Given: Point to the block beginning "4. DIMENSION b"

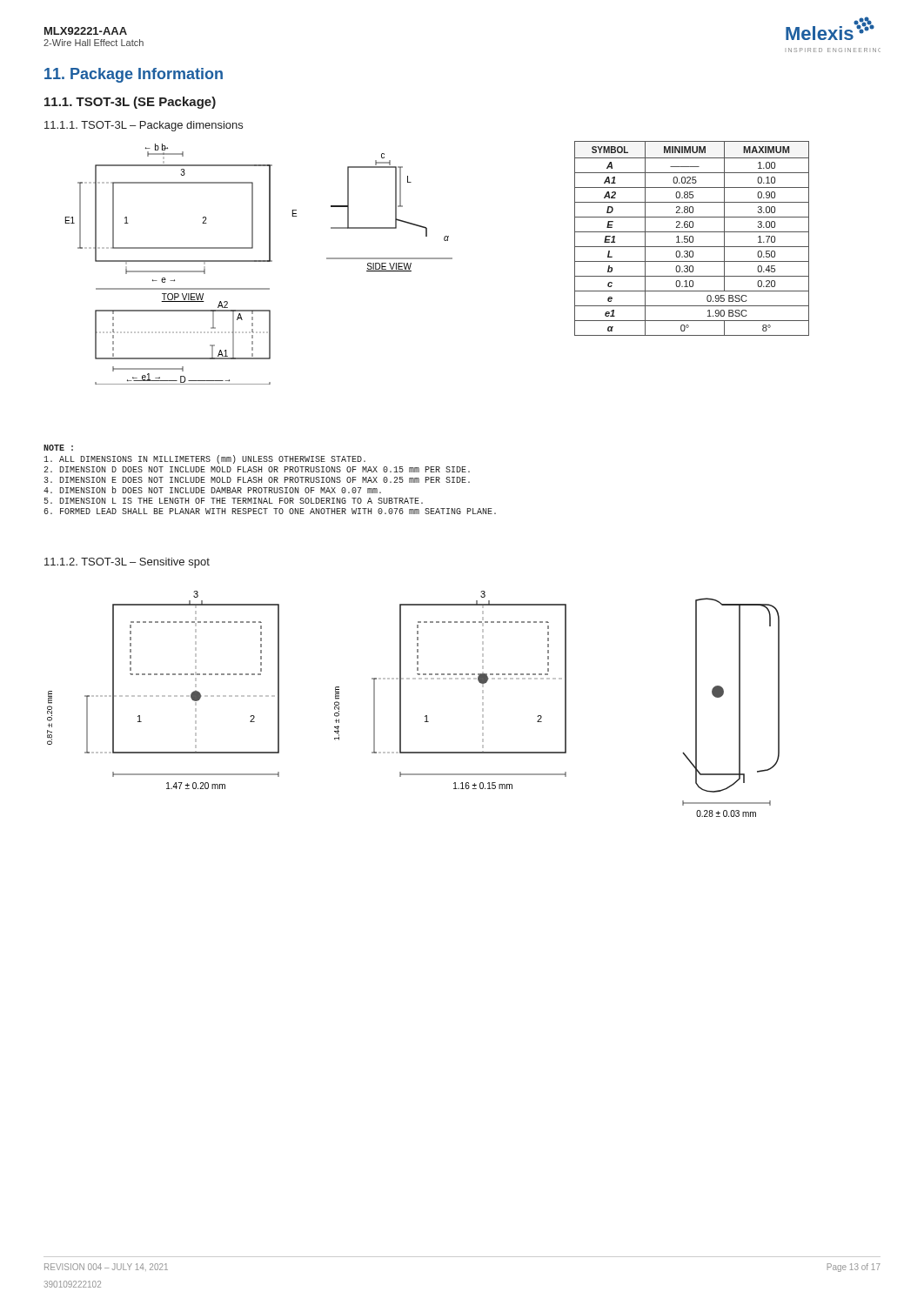Looking at the screenshot, I should coord(213,491).
